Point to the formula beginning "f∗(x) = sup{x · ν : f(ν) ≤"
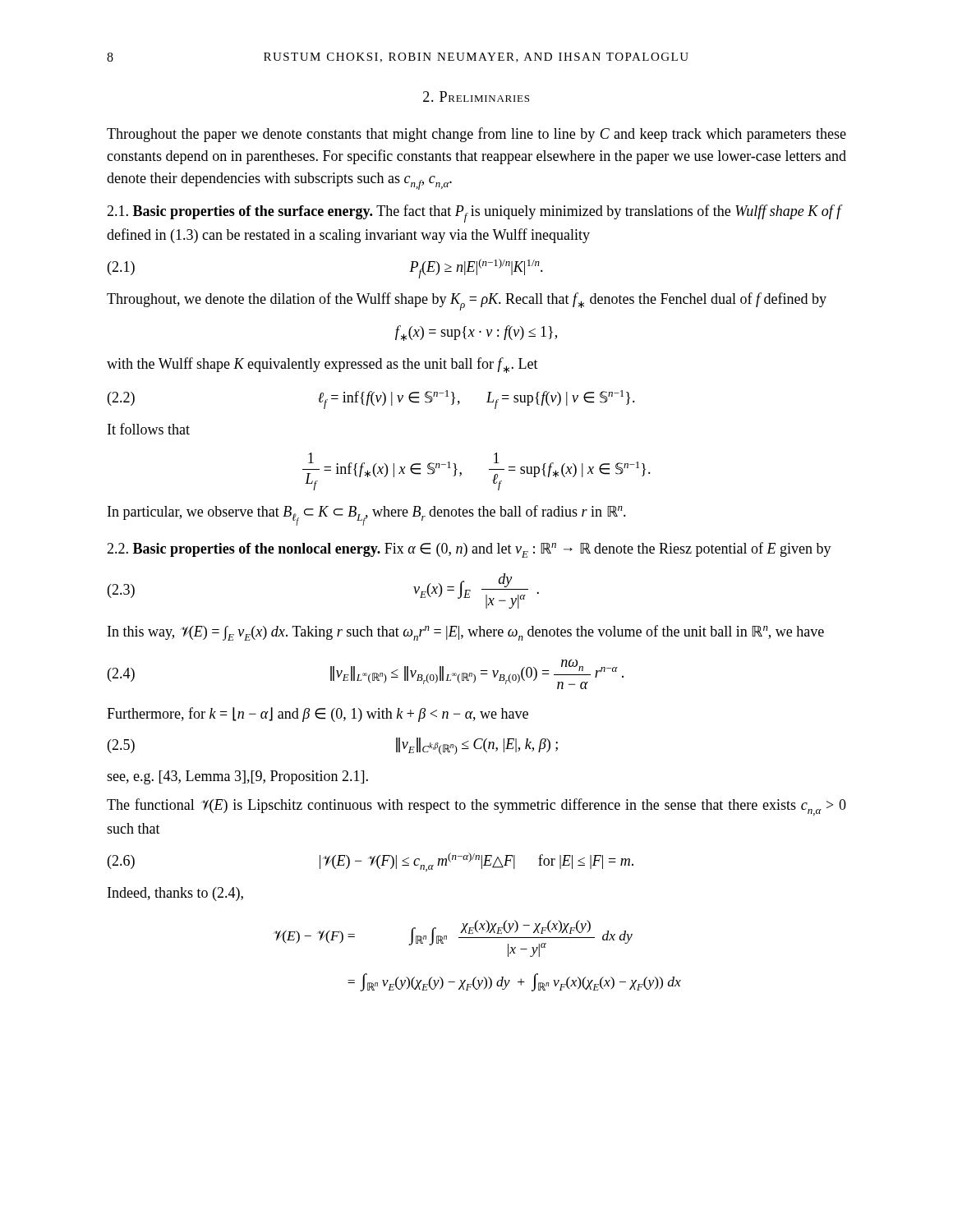The width and height of the screenshot is (953, 1232). pos(476,333)
